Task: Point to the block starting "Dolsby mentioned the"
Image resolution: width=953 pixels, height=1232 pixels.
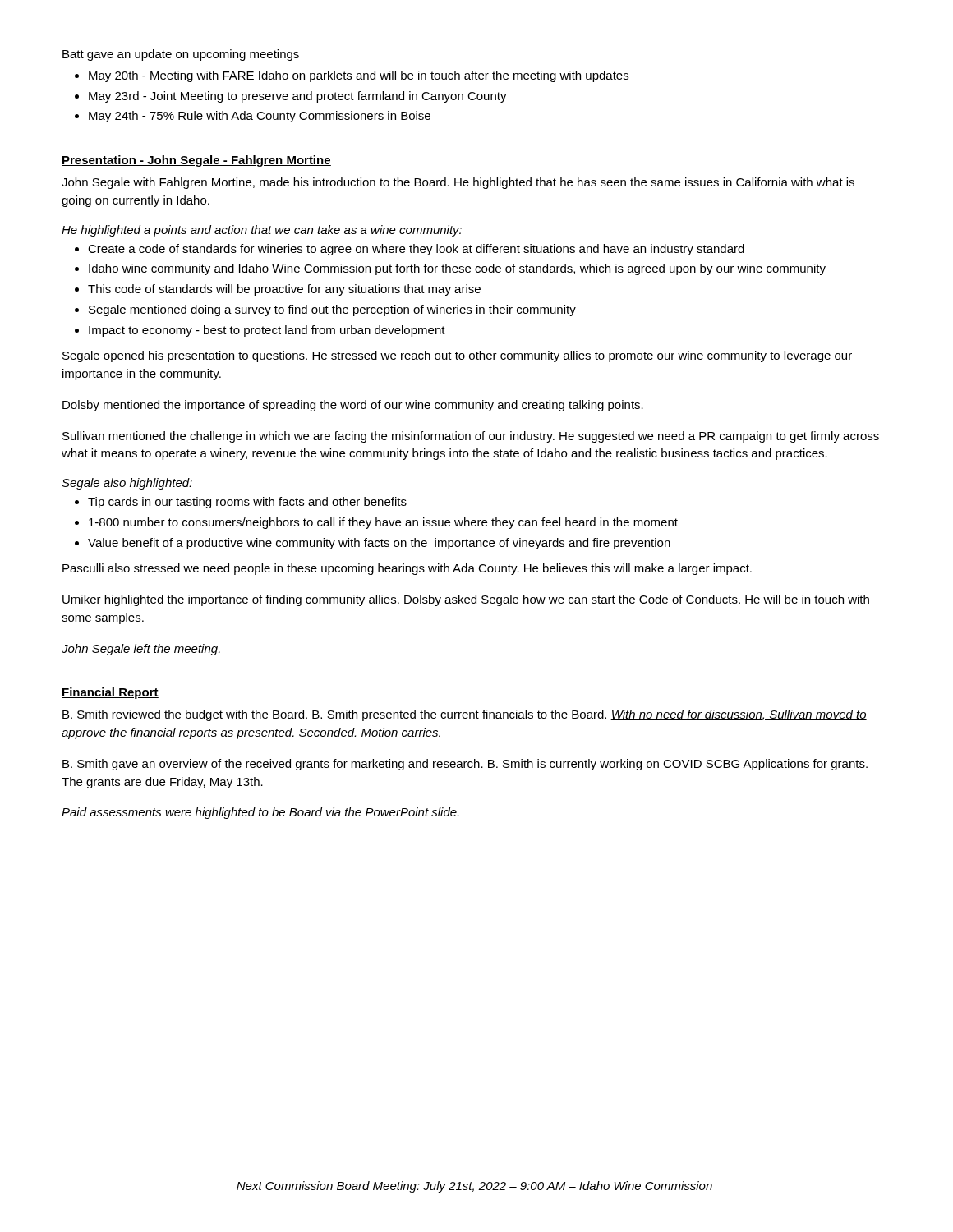Action: 353,404
